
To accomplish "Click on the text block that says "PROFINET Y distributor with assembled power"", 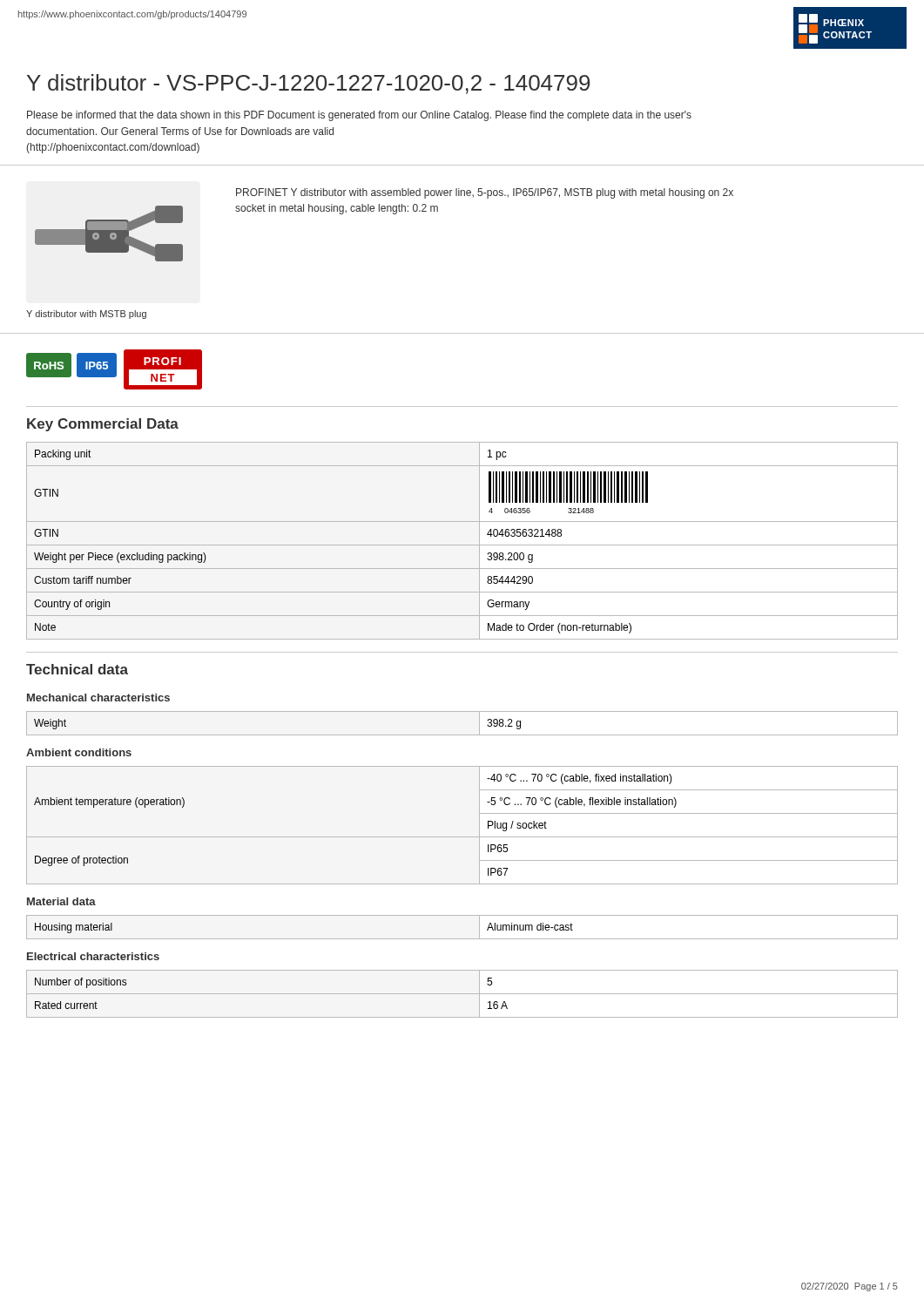I will pos(484,200).
